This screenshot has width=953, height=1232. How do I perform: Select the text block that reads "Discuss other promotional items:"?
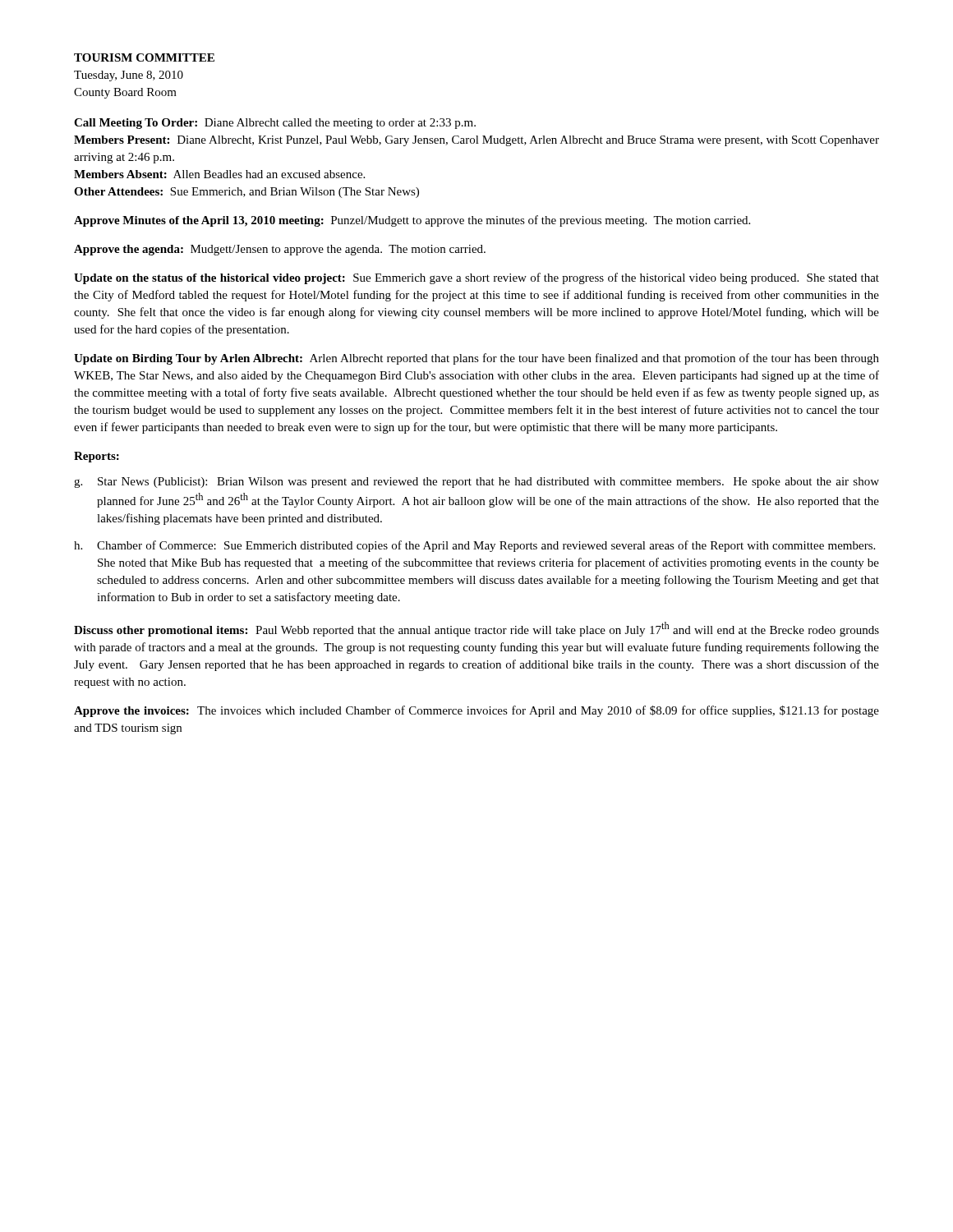click(476, 655)
